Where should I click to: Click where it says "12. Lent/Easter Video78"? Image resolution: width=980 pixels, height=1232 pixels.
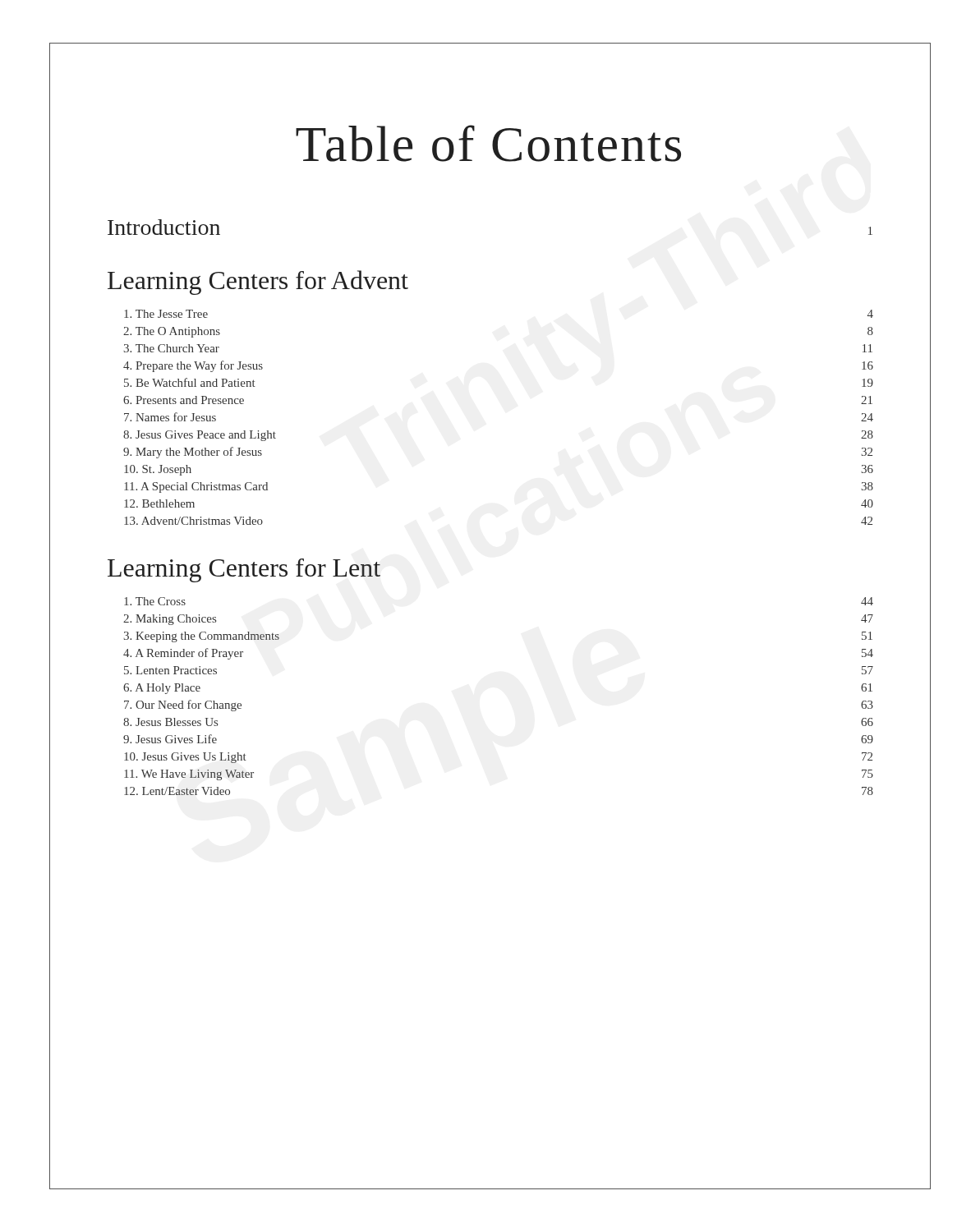pyautogui.click(x=171, y=791)
